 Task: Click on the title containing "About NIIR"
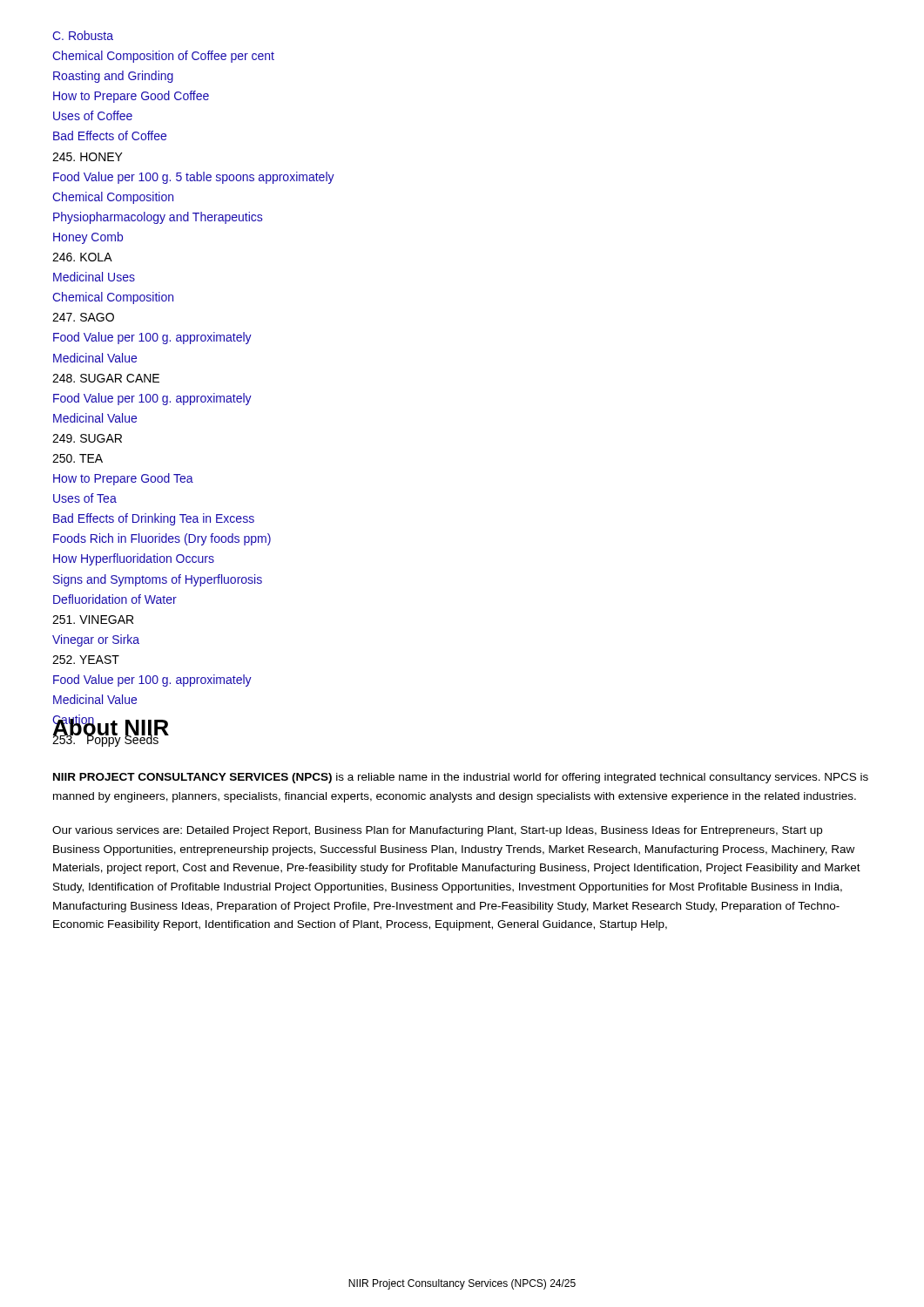click(x=111, y=728)
